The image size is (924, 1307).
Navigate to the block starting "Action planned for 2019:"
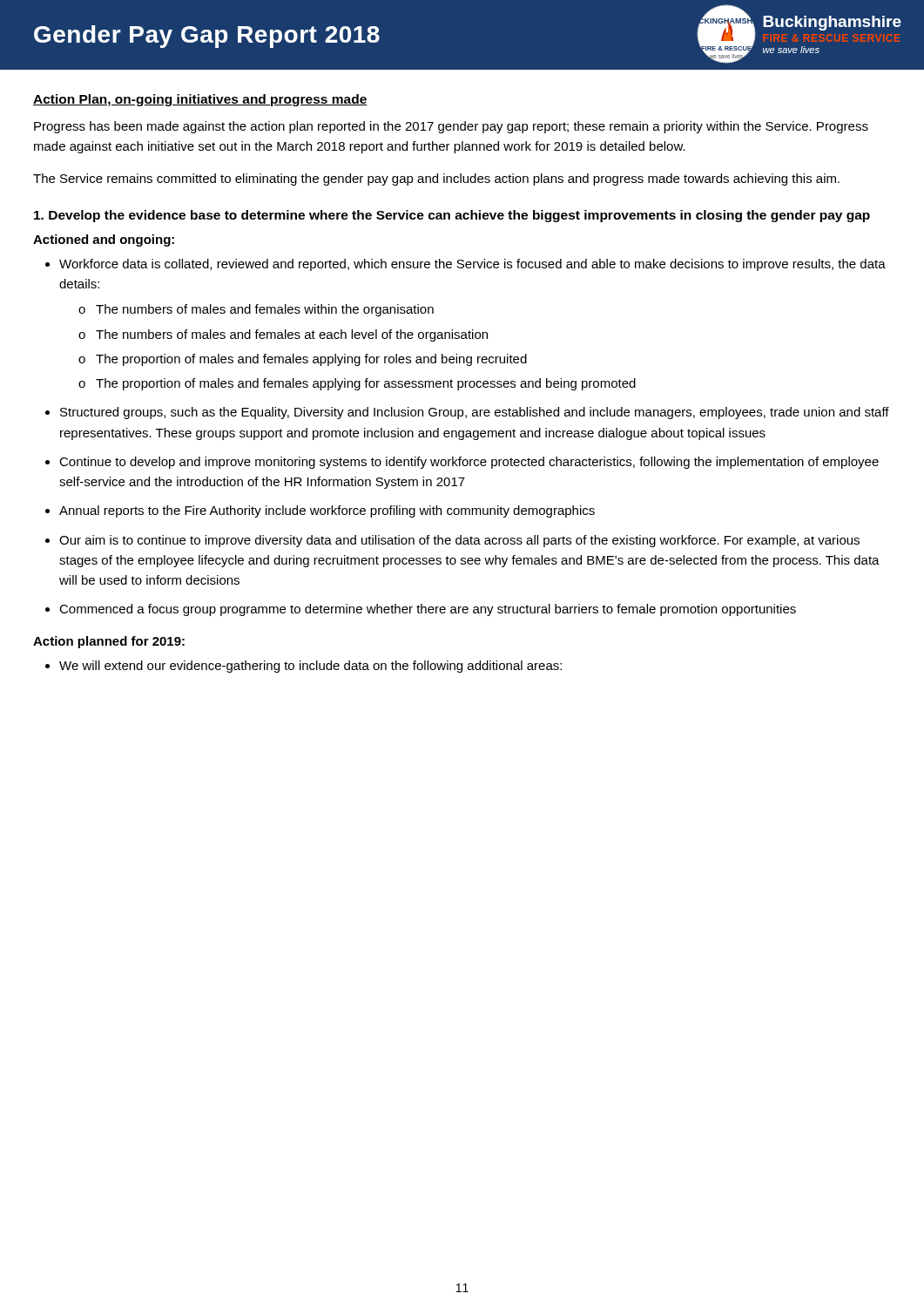pos(109,640)
